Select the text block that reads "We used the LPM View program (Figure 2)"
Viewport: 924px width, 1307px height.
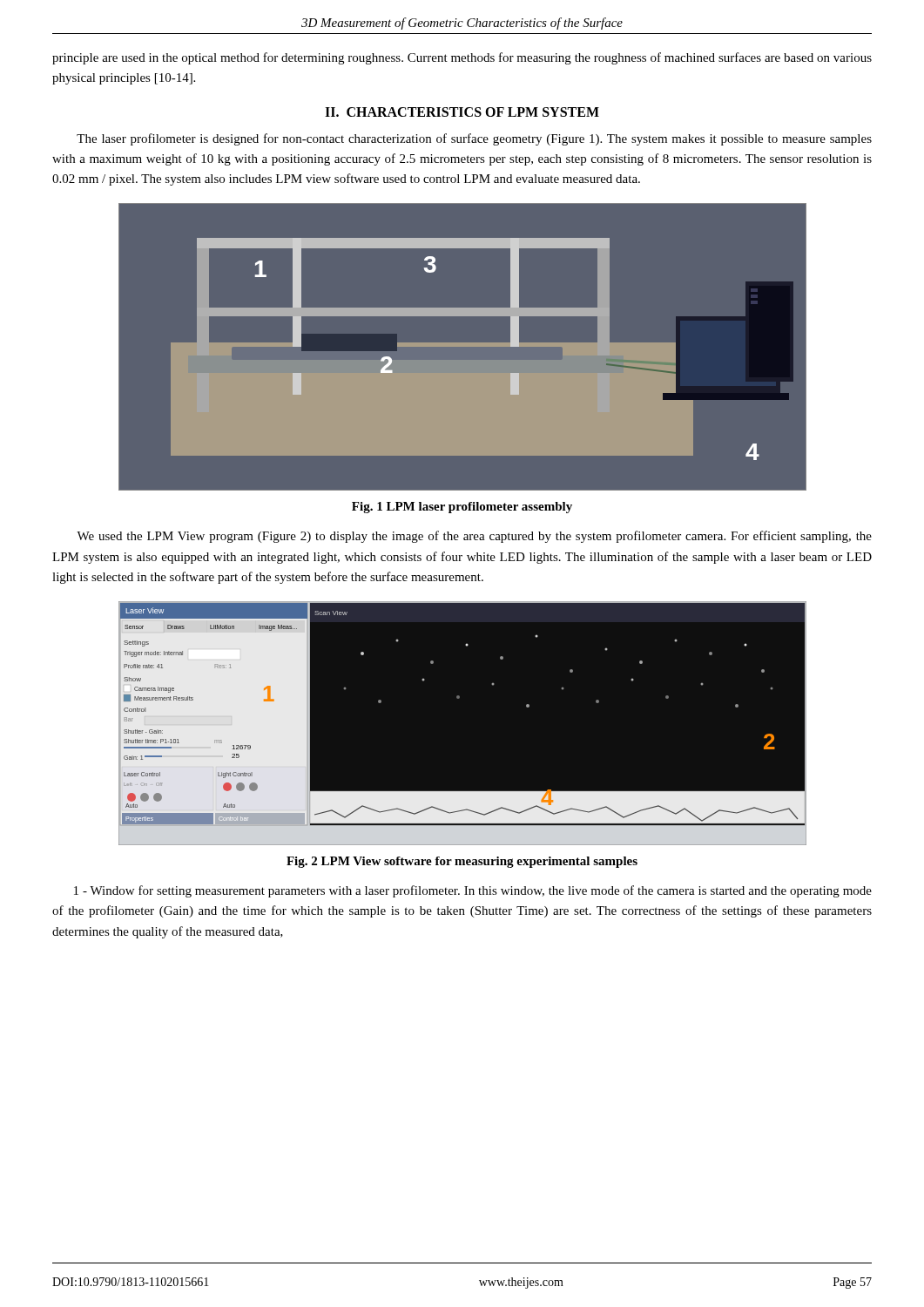[462, 556]
